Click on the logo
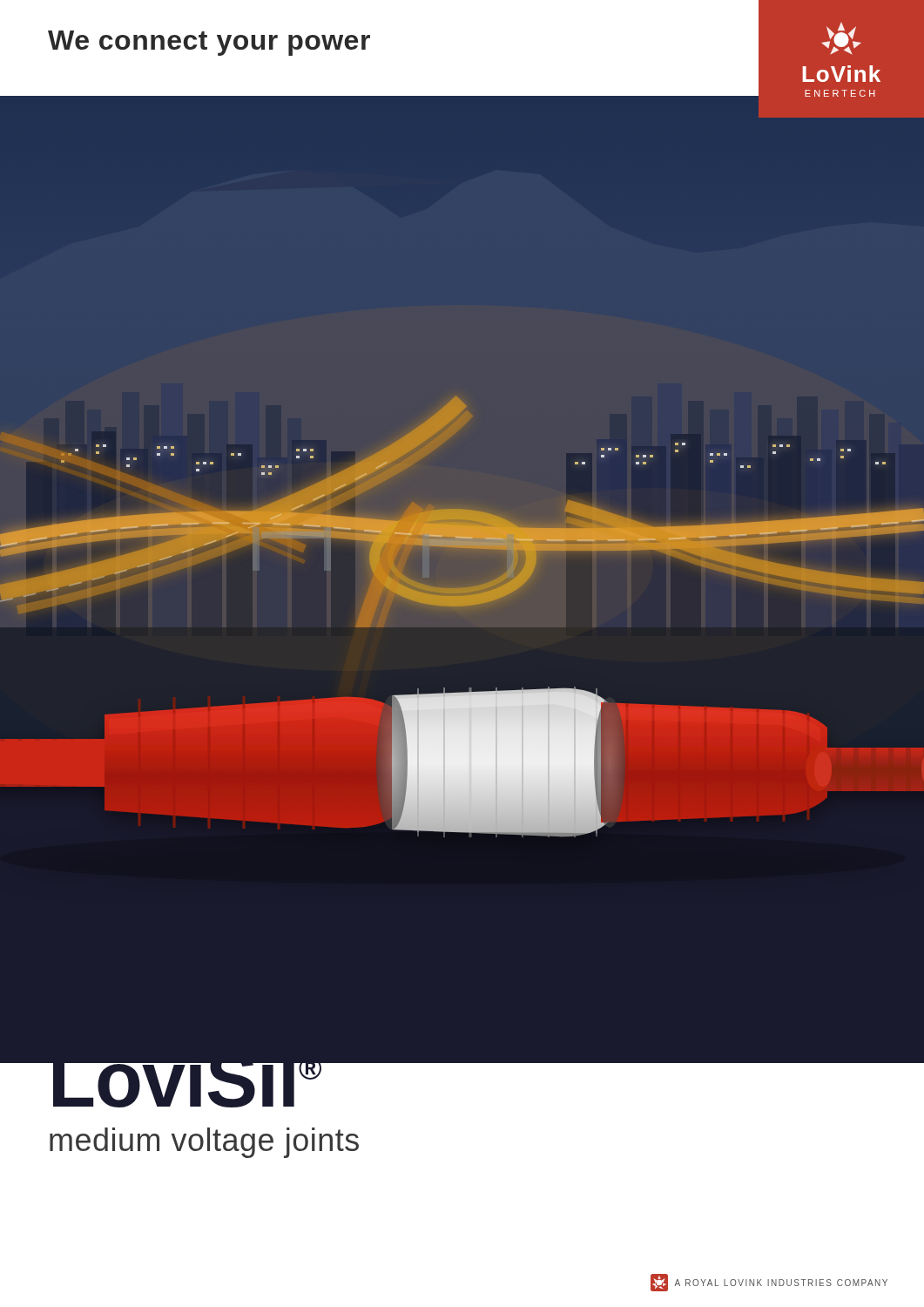 [841, 59]
